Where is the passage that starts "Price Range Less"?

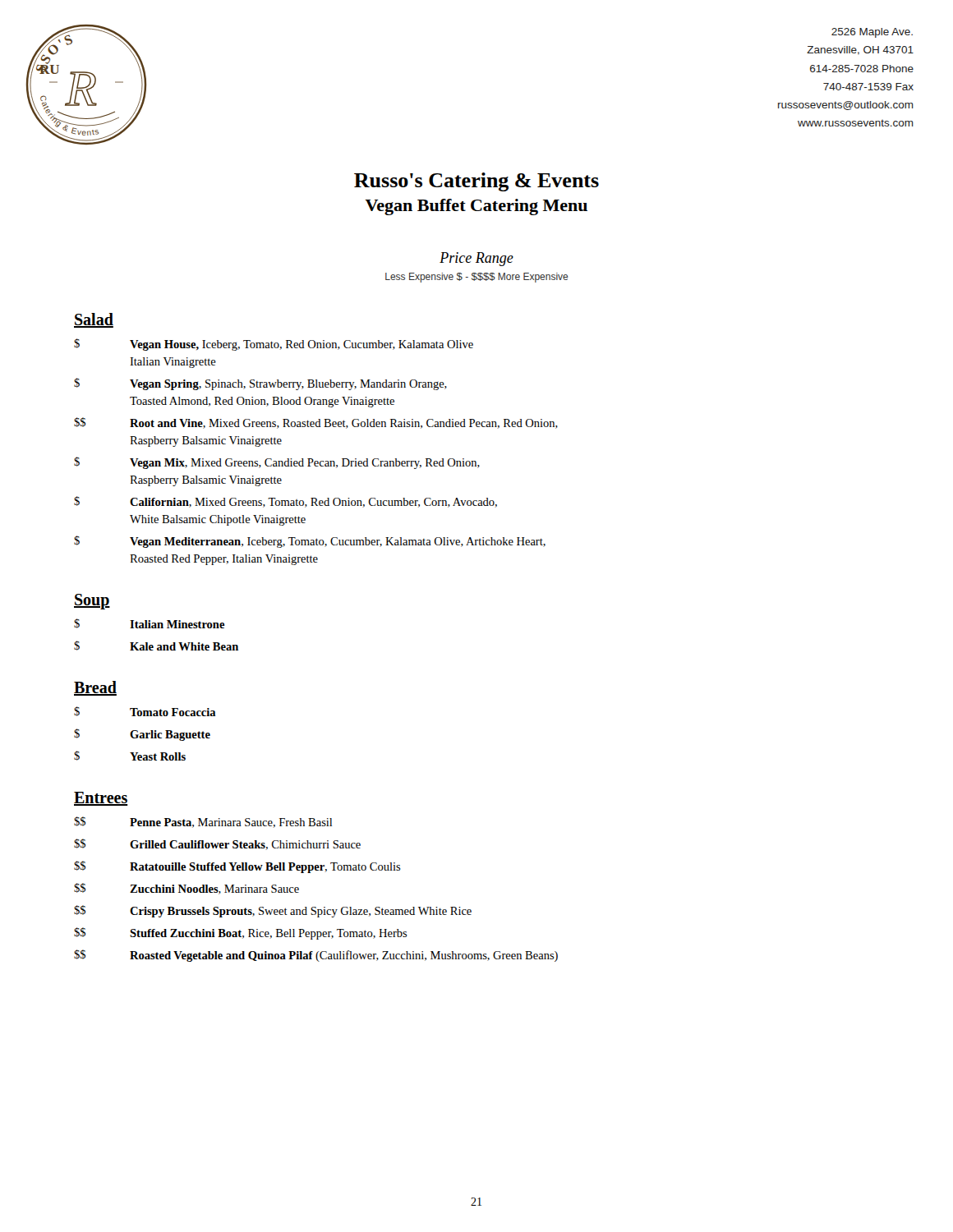click(476, 266)
